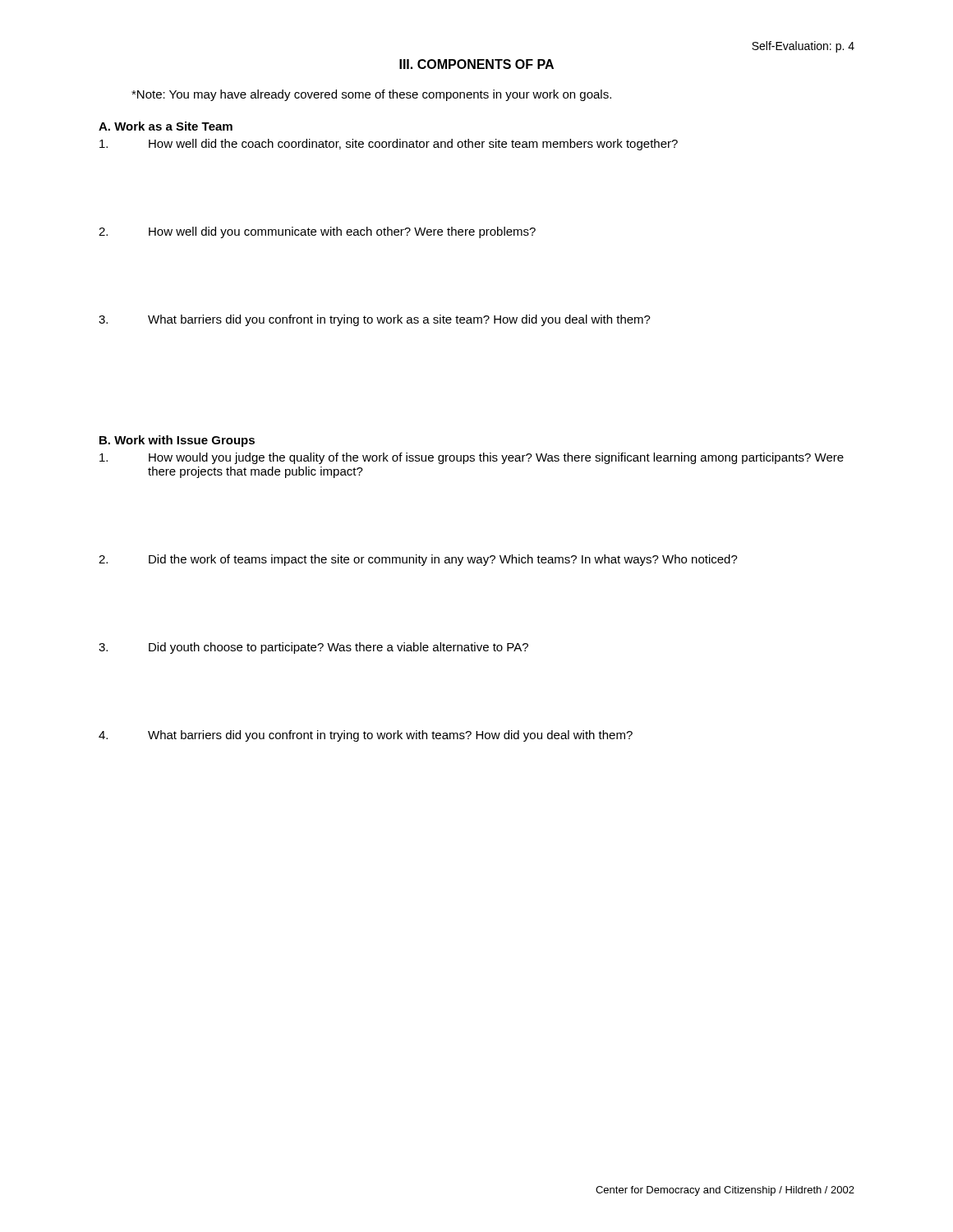Select the passage starting "B. Work with Issue Groups"

[x=177, y=440]
